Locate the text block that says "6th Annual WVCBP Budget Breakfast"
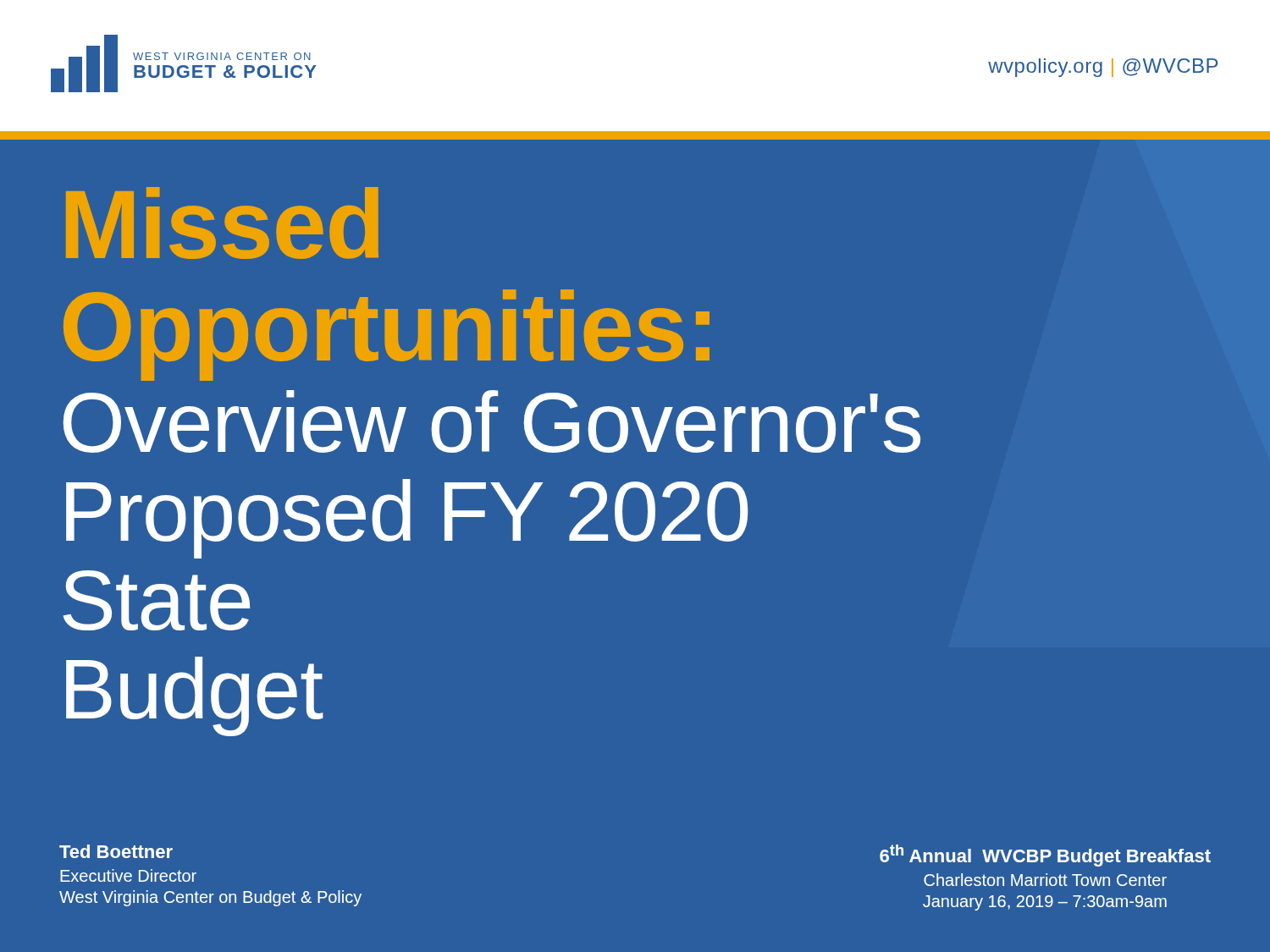 (1045, 876)
